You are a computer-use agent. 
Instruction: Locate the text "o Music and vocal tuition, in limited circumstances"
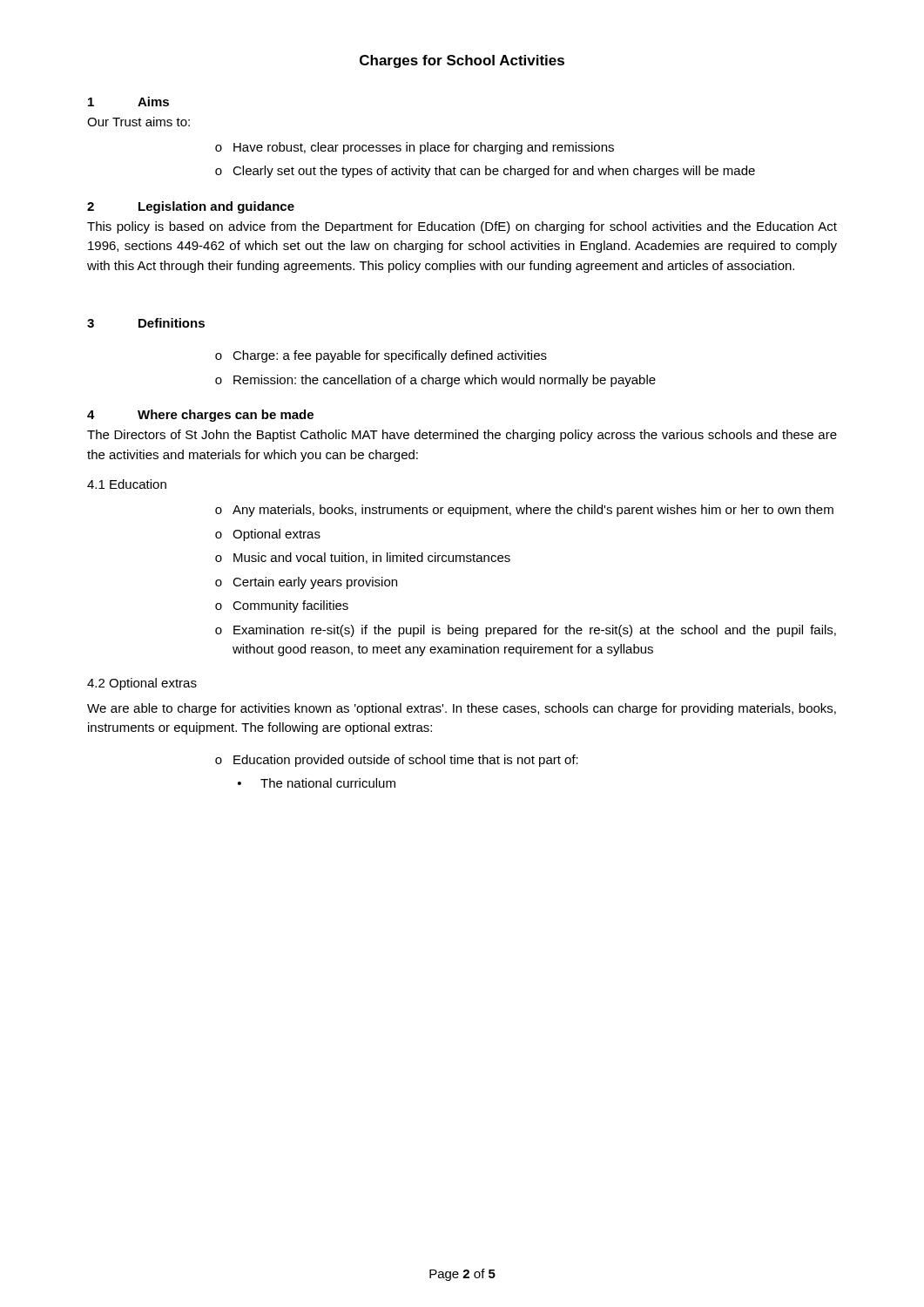[x=506, y=558]
